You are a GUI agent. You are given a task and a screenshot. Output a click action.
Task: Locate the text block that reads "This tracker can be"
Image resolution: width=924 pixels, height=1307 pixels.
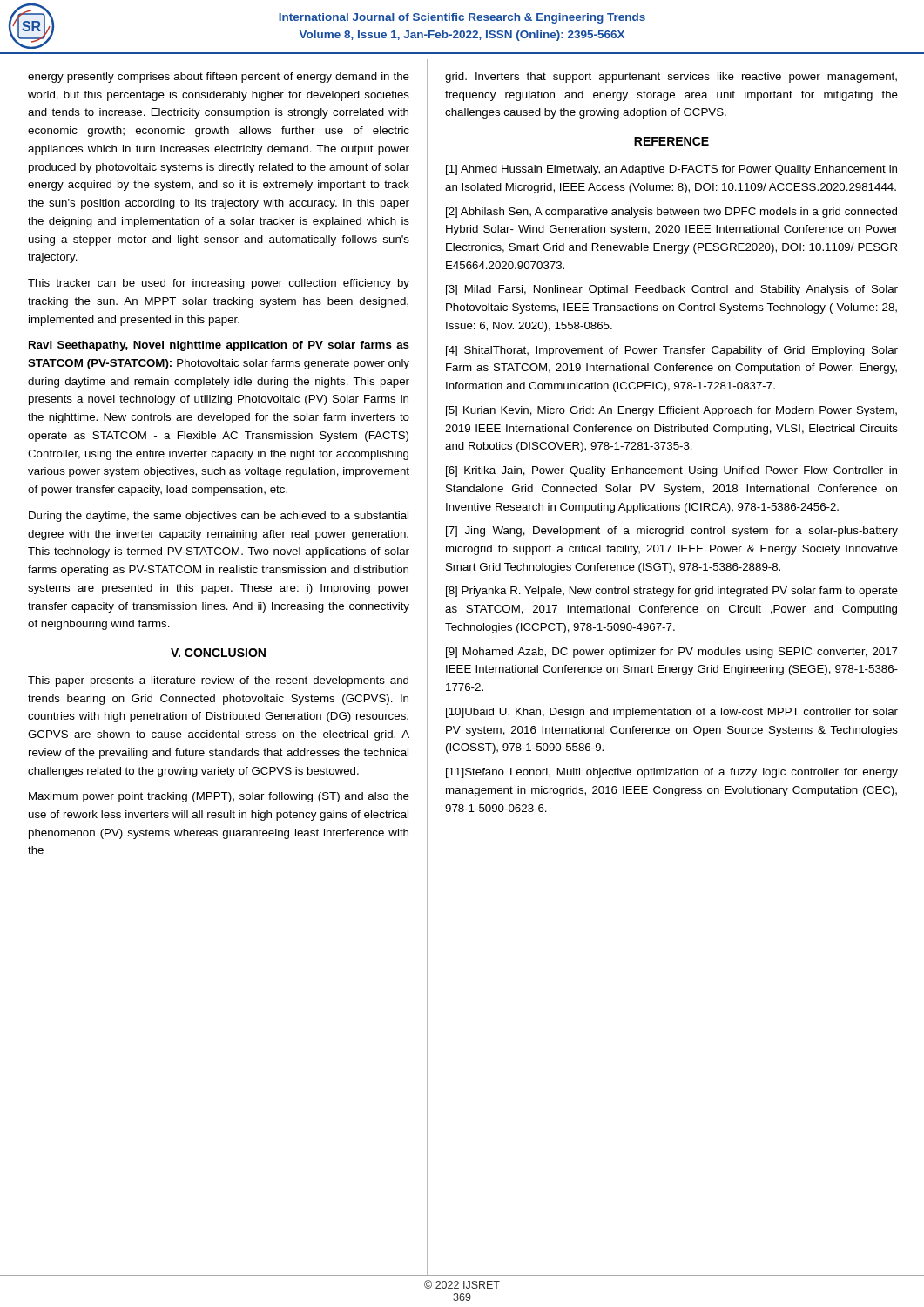pyautogui.click(x=219, y=301)
